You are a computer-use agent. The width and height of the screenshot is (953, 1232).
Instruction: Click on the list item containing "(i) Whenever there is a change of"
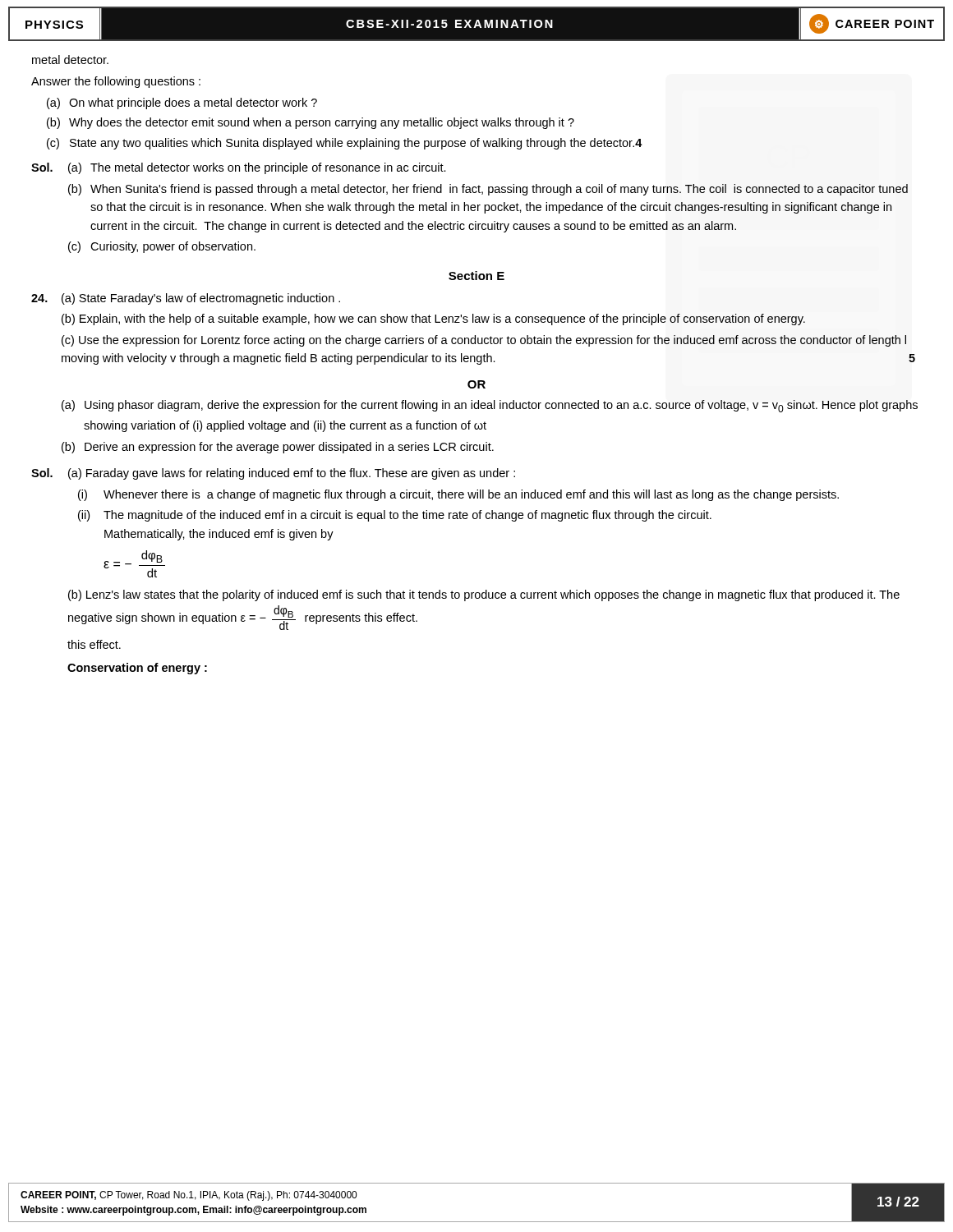(x=459, y=494)
